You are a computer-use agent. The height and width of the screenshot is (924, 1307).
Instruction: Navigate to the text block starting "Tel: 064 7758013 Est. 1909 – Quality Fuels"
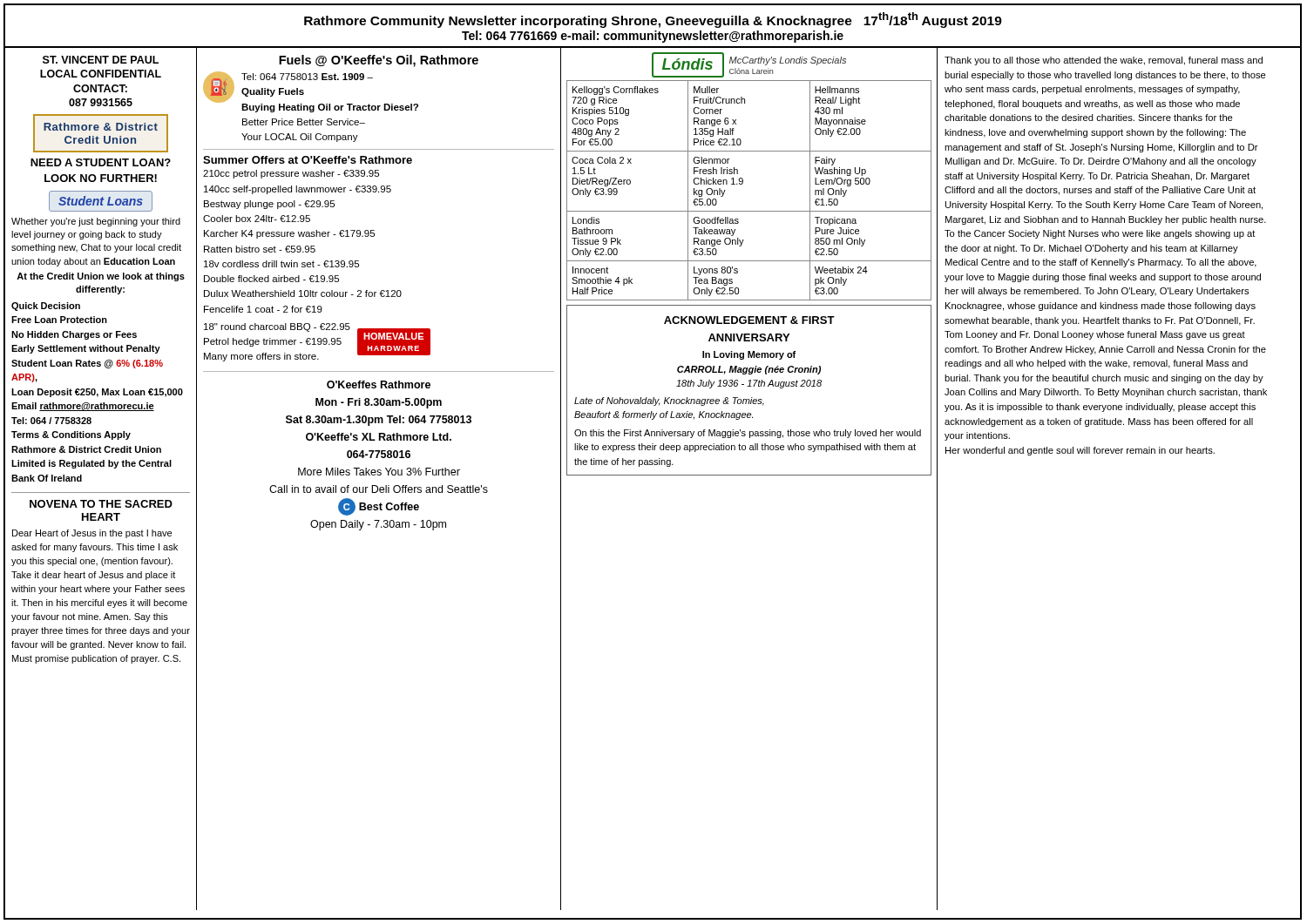click(x=330, y=107)
